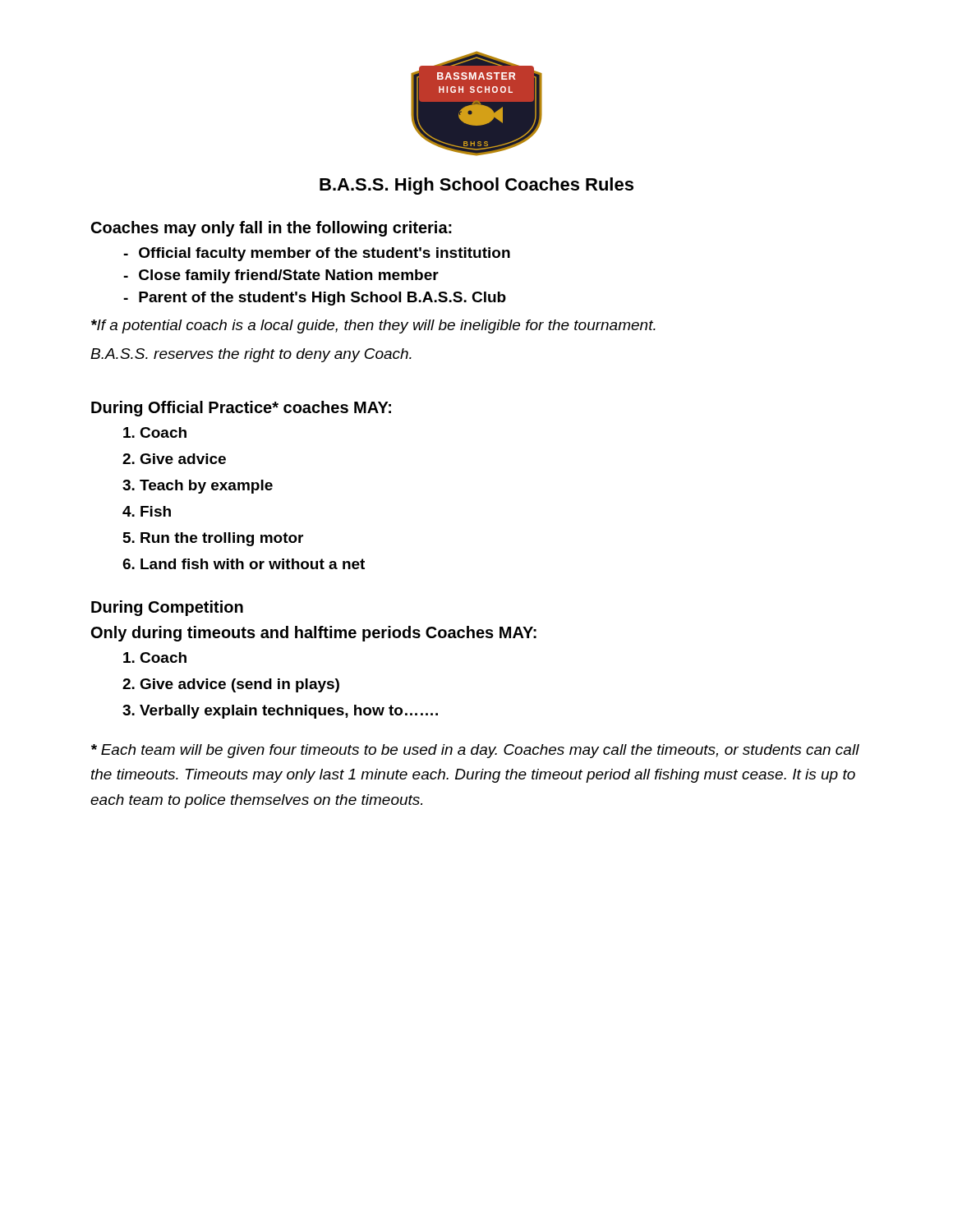The width and height of the screenshot is (953, 1232).
Task: Find "- Close family friend/State Nation member" on this page
Action: [x=281, y=276]
